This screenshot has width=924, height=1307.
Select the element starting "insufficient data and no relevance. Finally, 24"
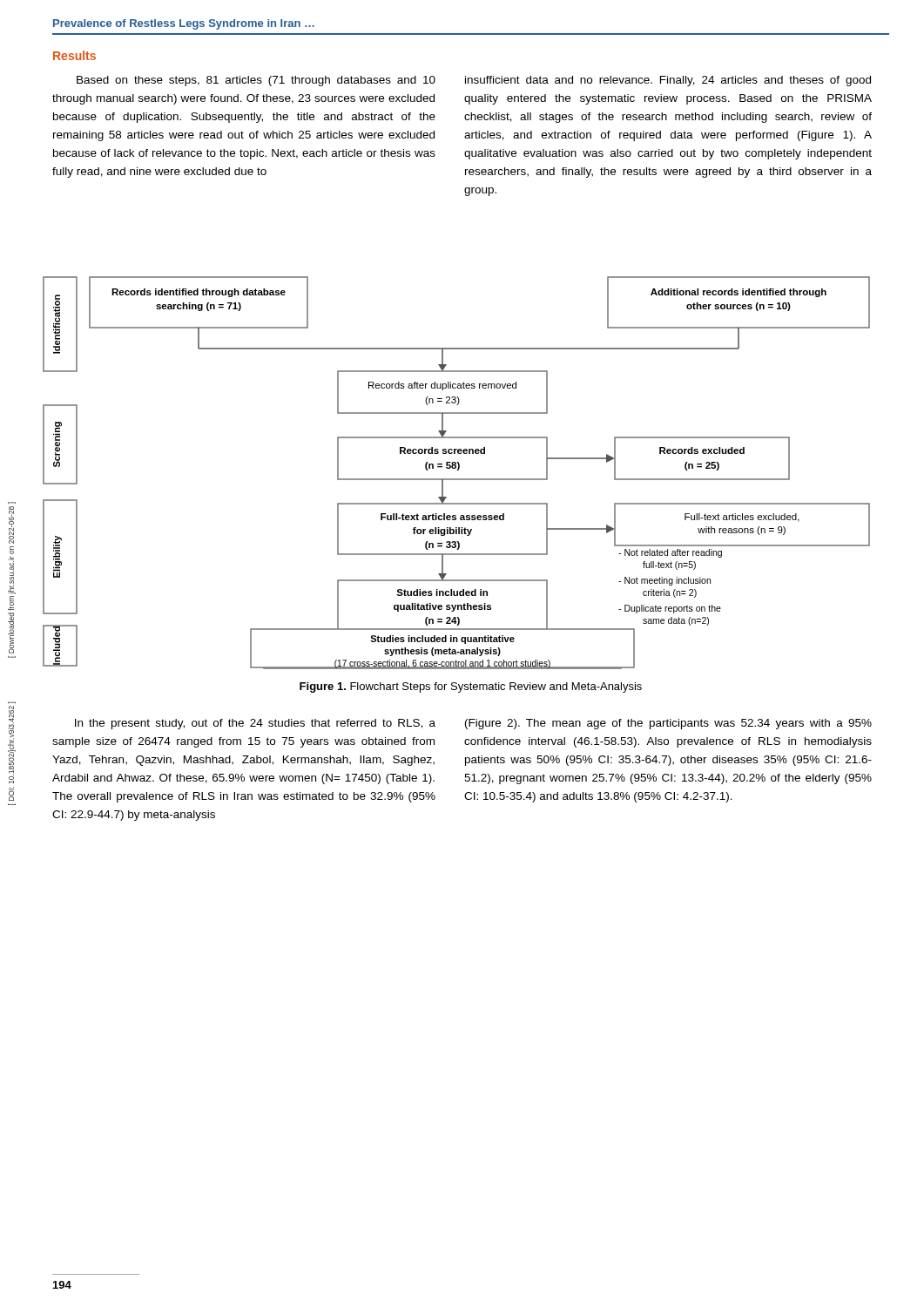[x=668, y=134]
